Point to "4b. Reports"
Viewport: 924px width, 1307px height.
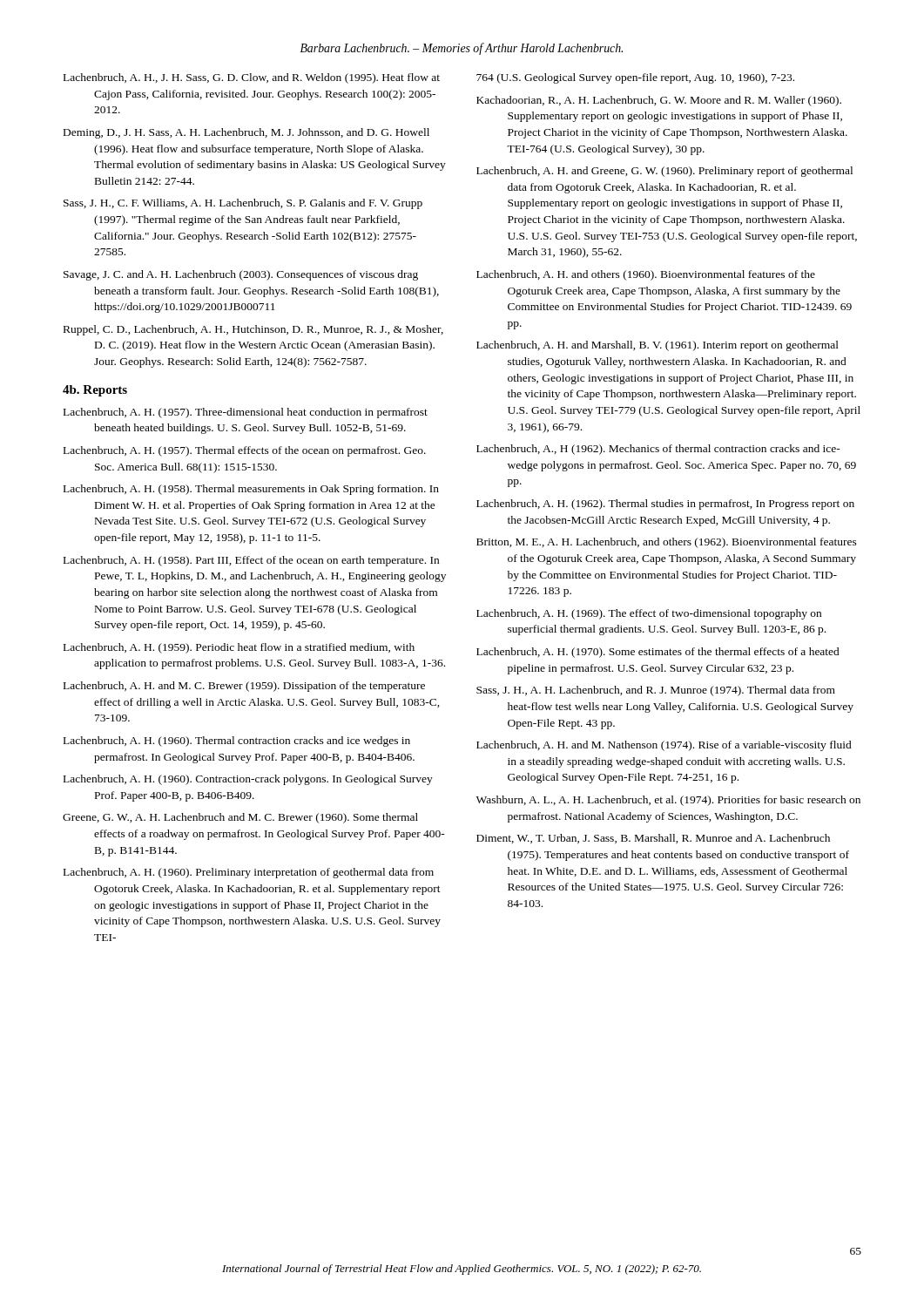tap(95, 389)
